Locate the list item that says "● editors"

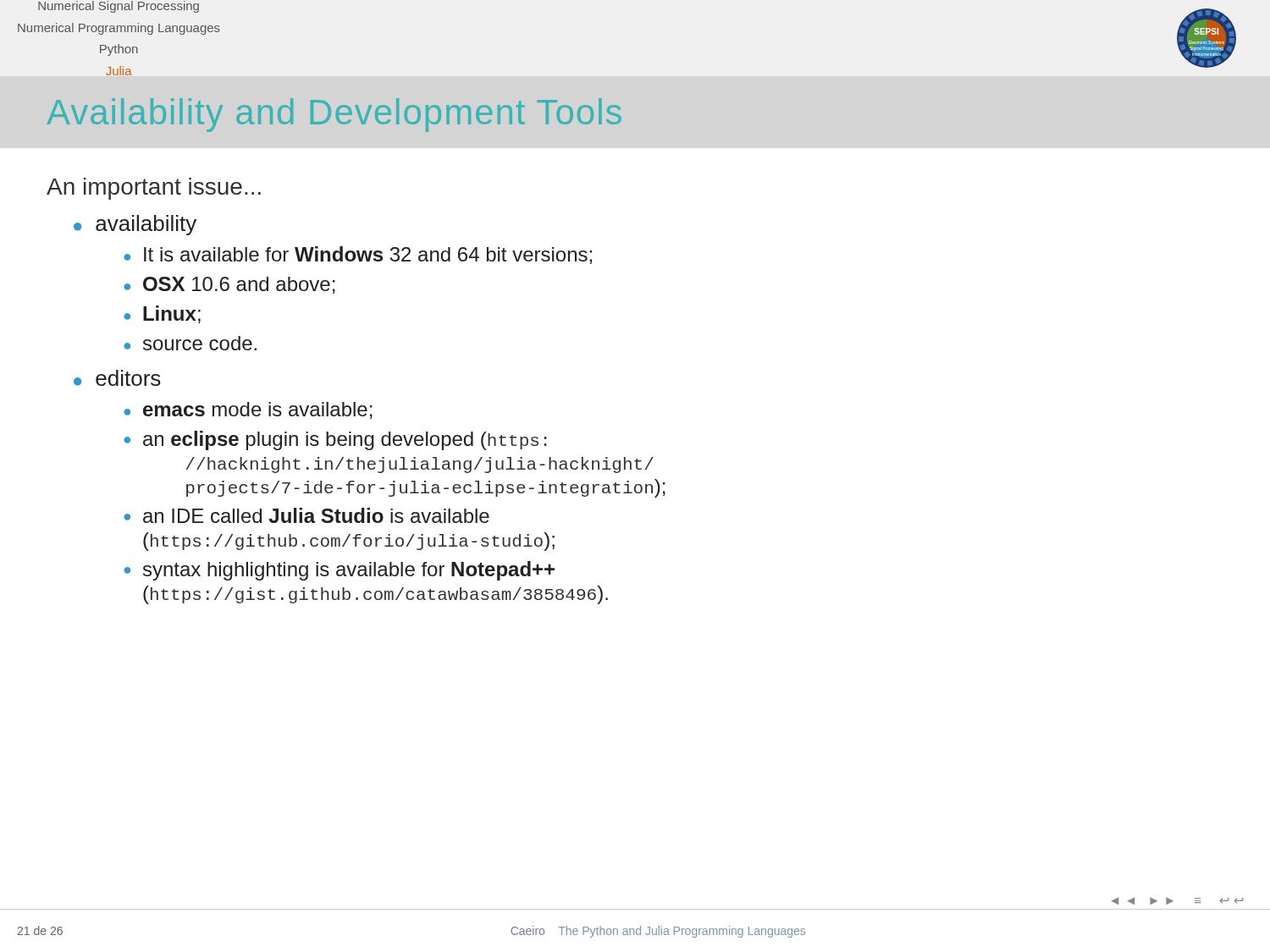point(117,379)
